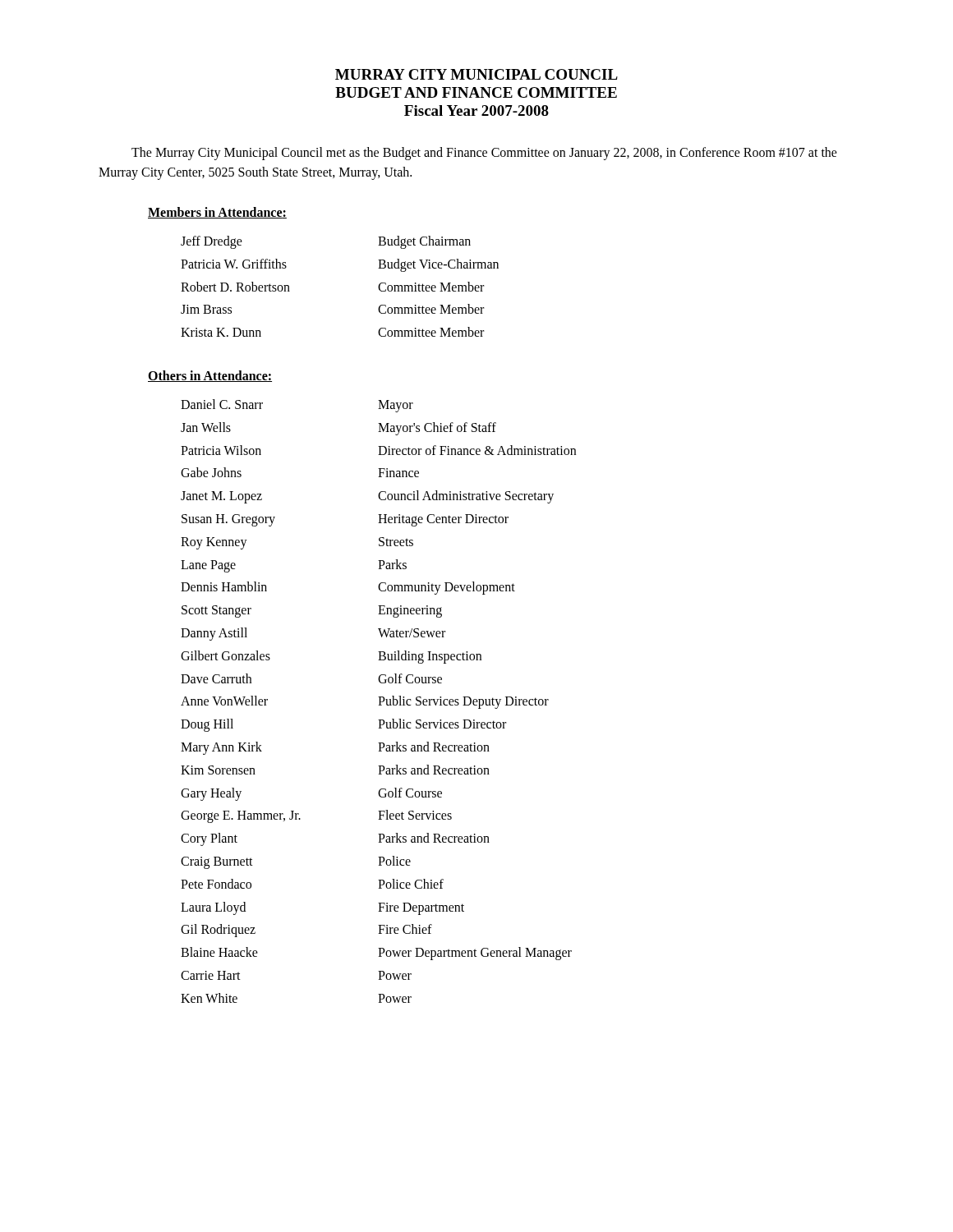Click on the element starting "Laura Lloyd Fire Department"
This screenshot has width=953, height=1232.
click(x=208, y=908)
